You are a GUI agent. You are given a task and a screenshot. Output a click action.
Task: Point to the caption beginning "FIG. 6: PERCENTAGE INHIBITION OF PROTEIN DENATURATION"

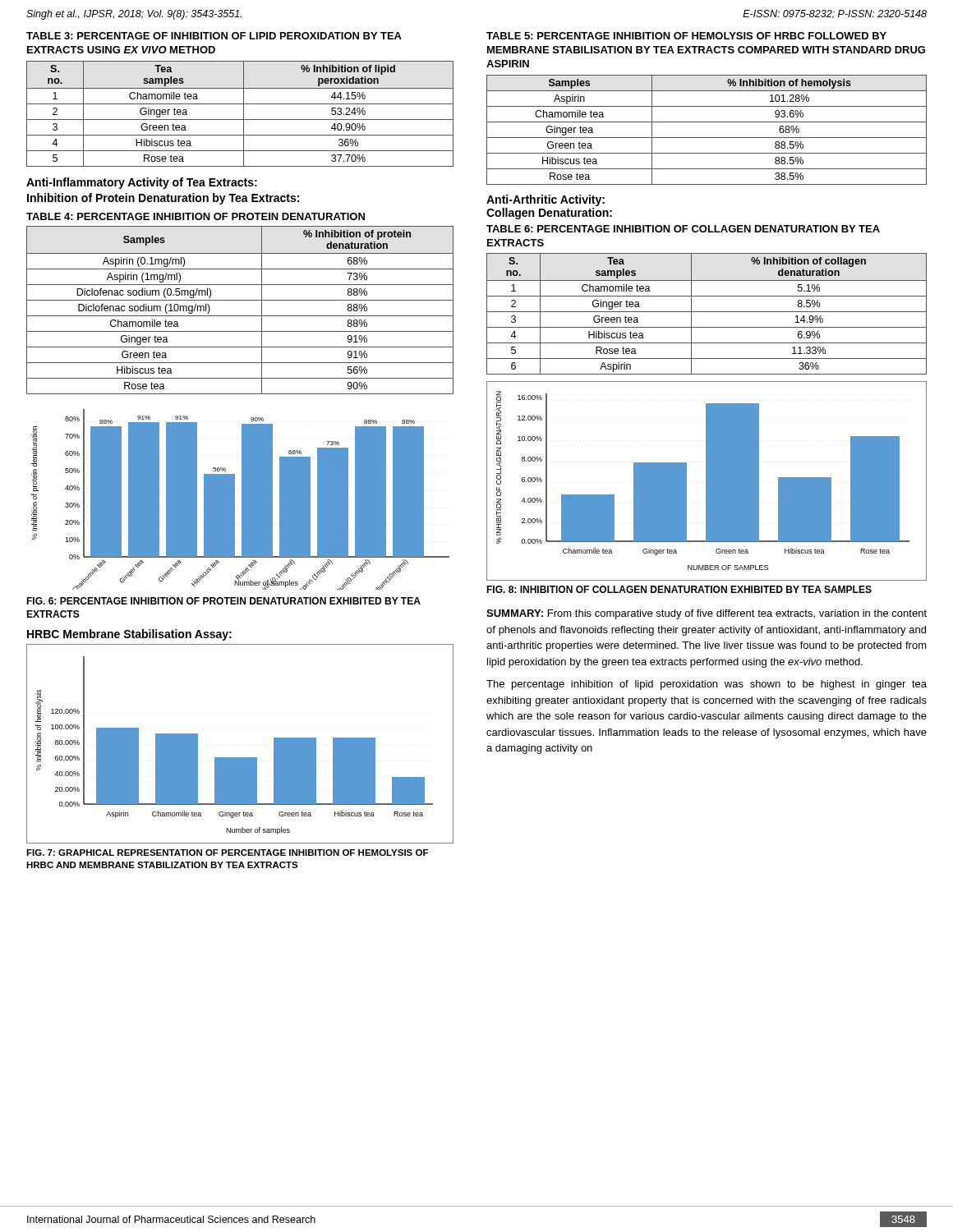click(x=223, y=608)
